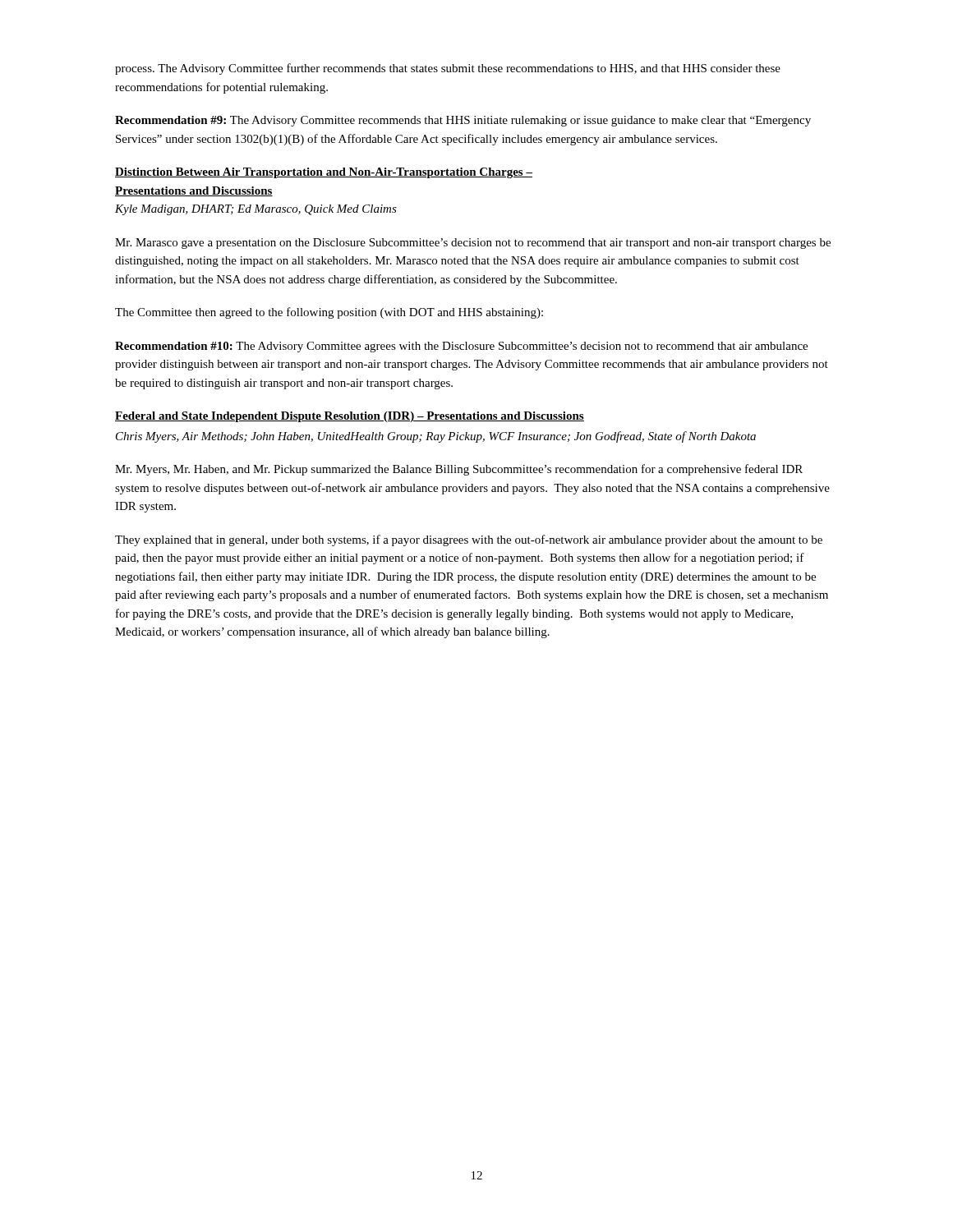Click the passage that begins "The Committee then agreed to the following"

pos(329,312)
